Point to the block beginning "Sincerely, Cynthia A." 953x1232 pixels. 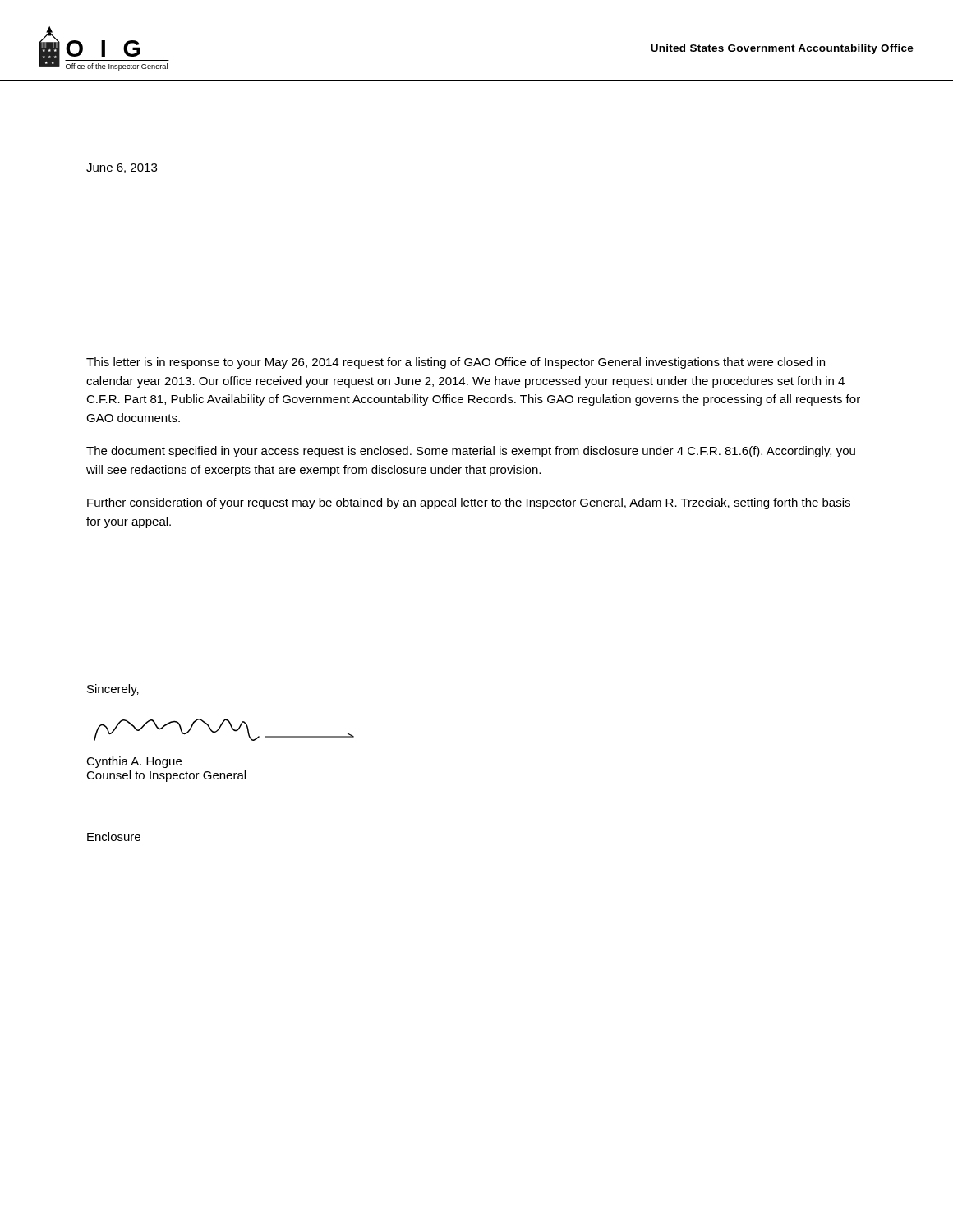point(222,732)
